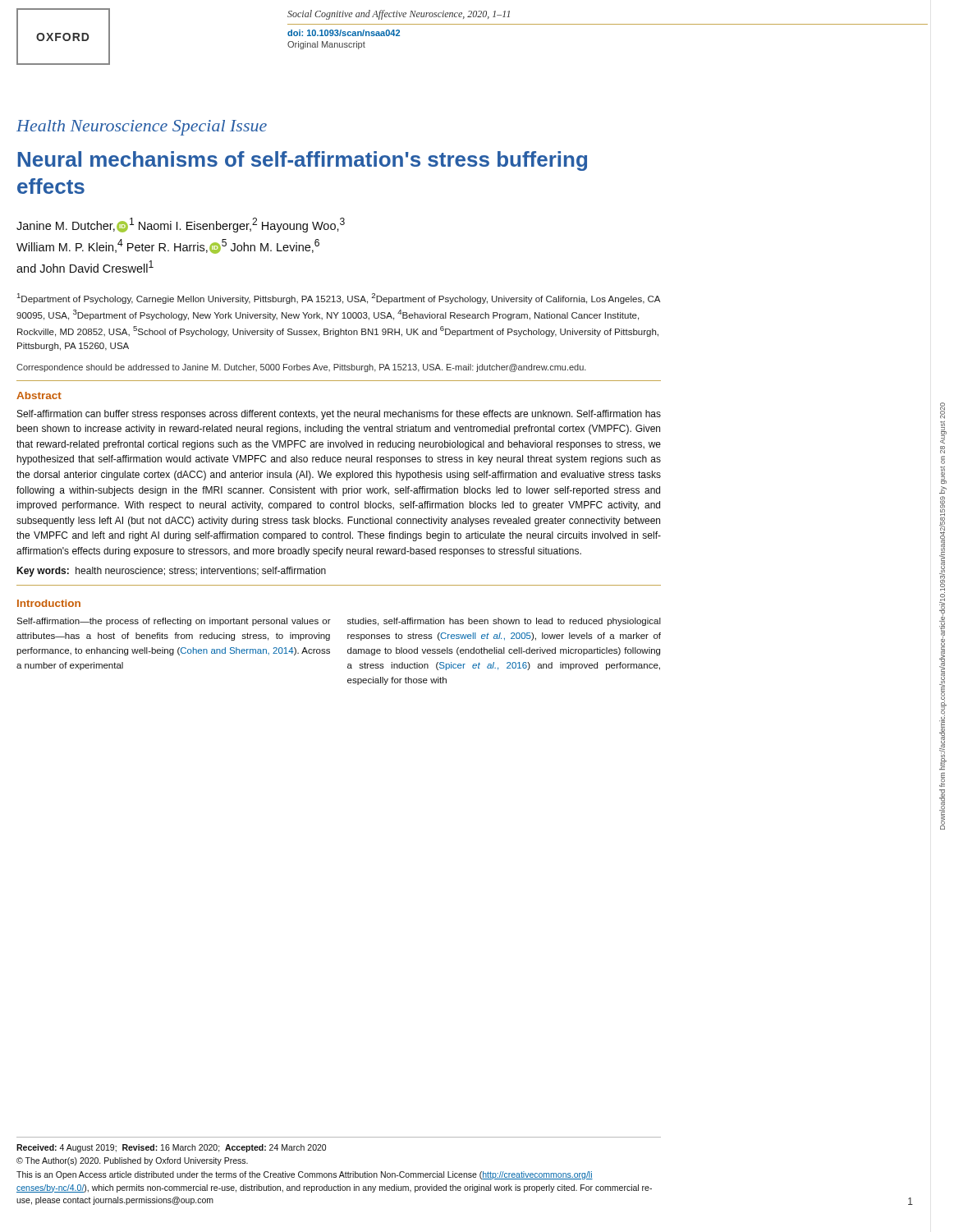Screen dimensions: 1232x954
Task: Point to the block beginning "1Department of Psychology,"
Action: point(339,322)
